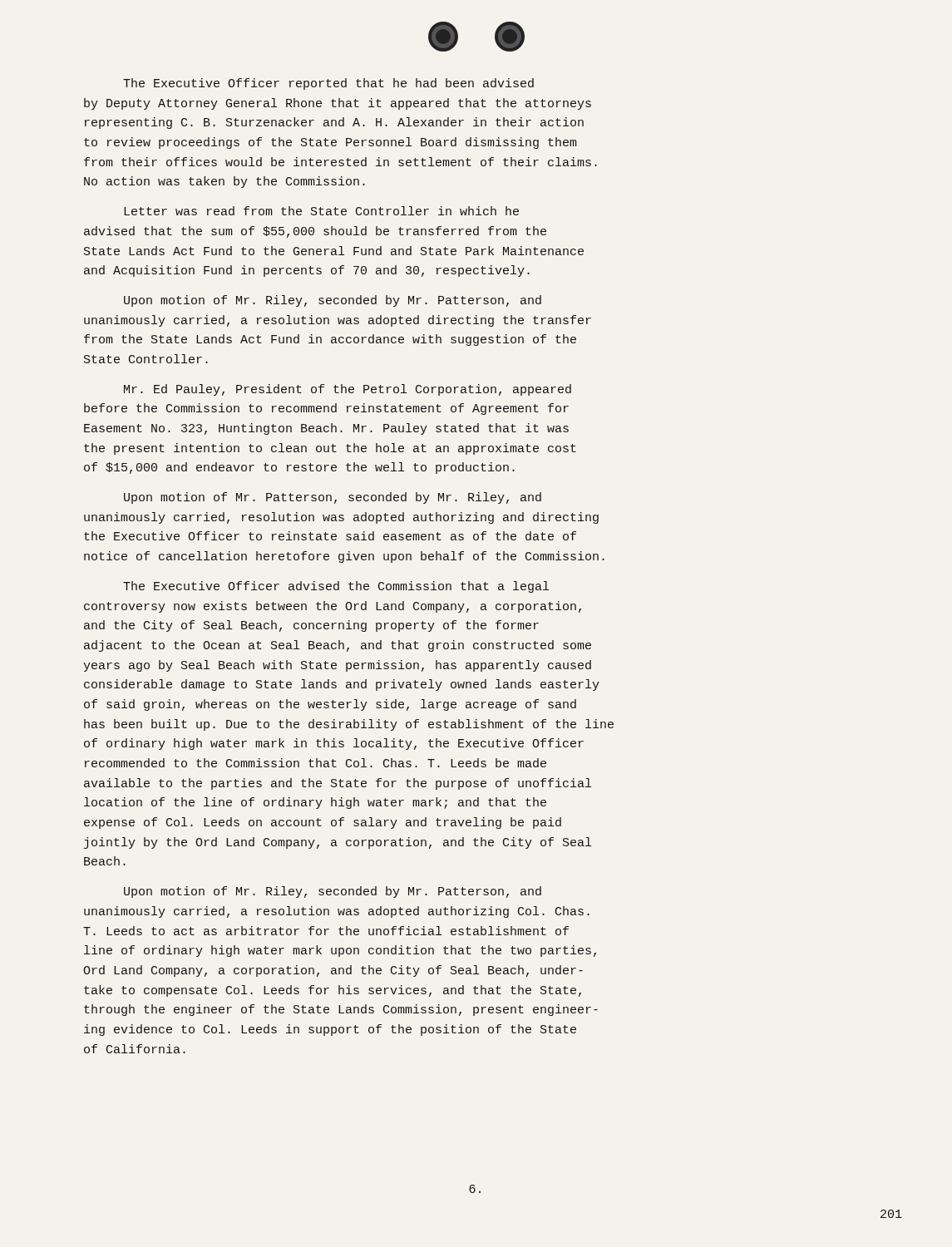This screenshot has width=952, height=1247.
Task: Click on the text block with the text "Mr. Ed Pauley, President of the Petrol"
Action: point(330,429)
